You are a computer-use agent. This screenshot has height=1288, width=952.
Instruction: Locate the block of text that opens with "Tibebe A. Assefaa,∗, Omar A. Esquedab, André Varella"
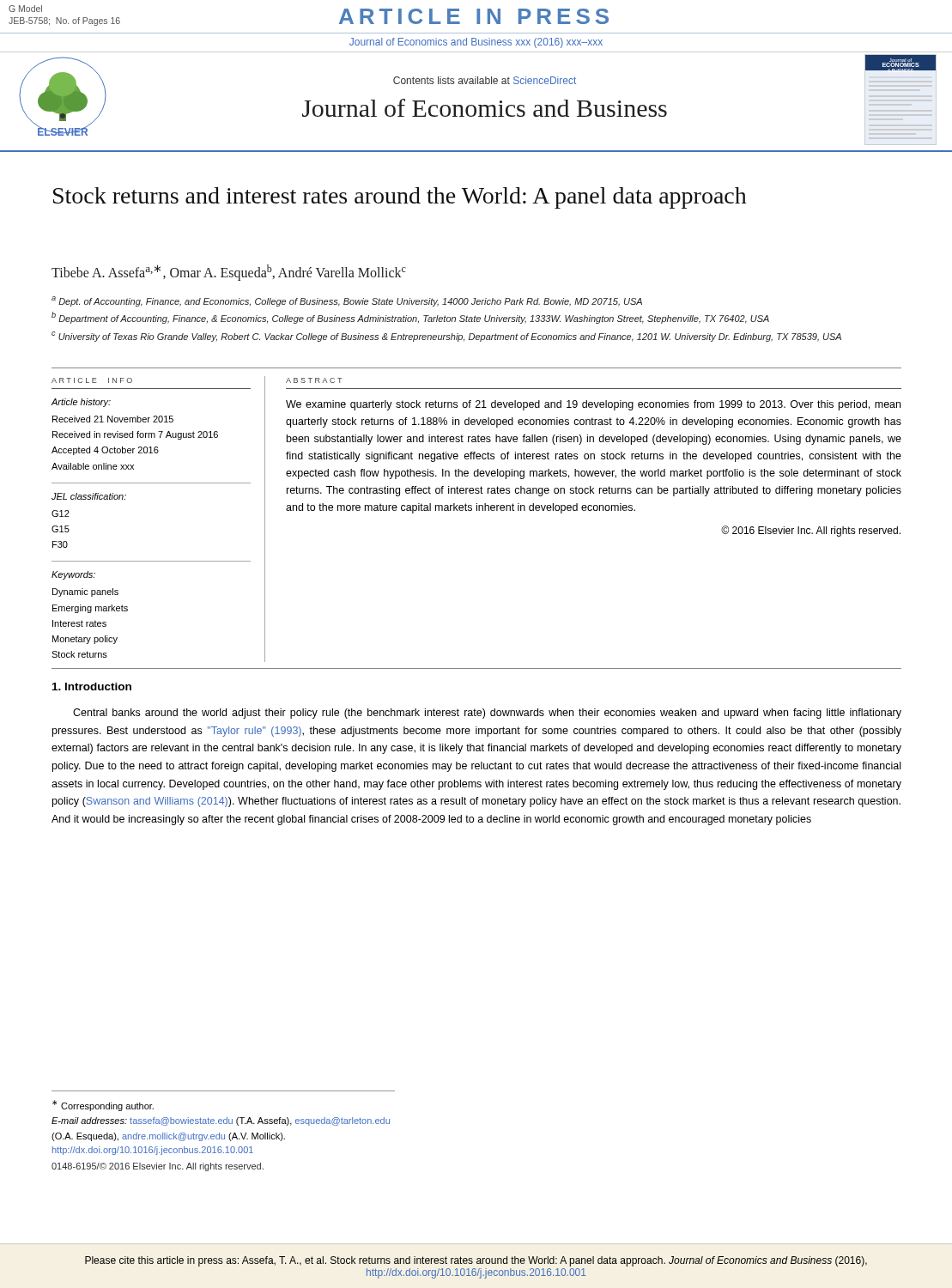point(229,271)
